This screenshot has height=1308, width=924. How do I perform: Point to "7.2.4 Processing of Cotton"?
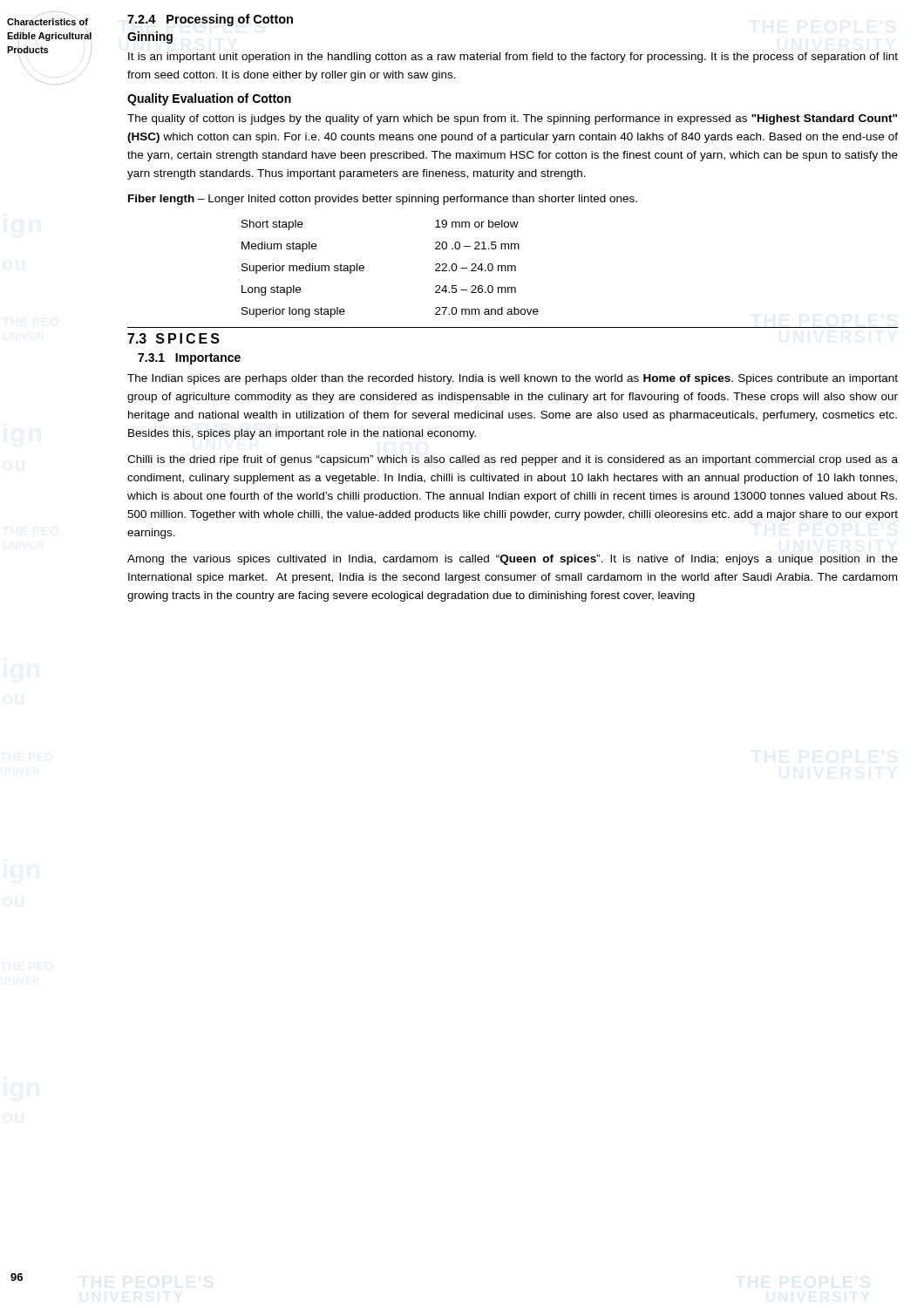tap(210, 19)
